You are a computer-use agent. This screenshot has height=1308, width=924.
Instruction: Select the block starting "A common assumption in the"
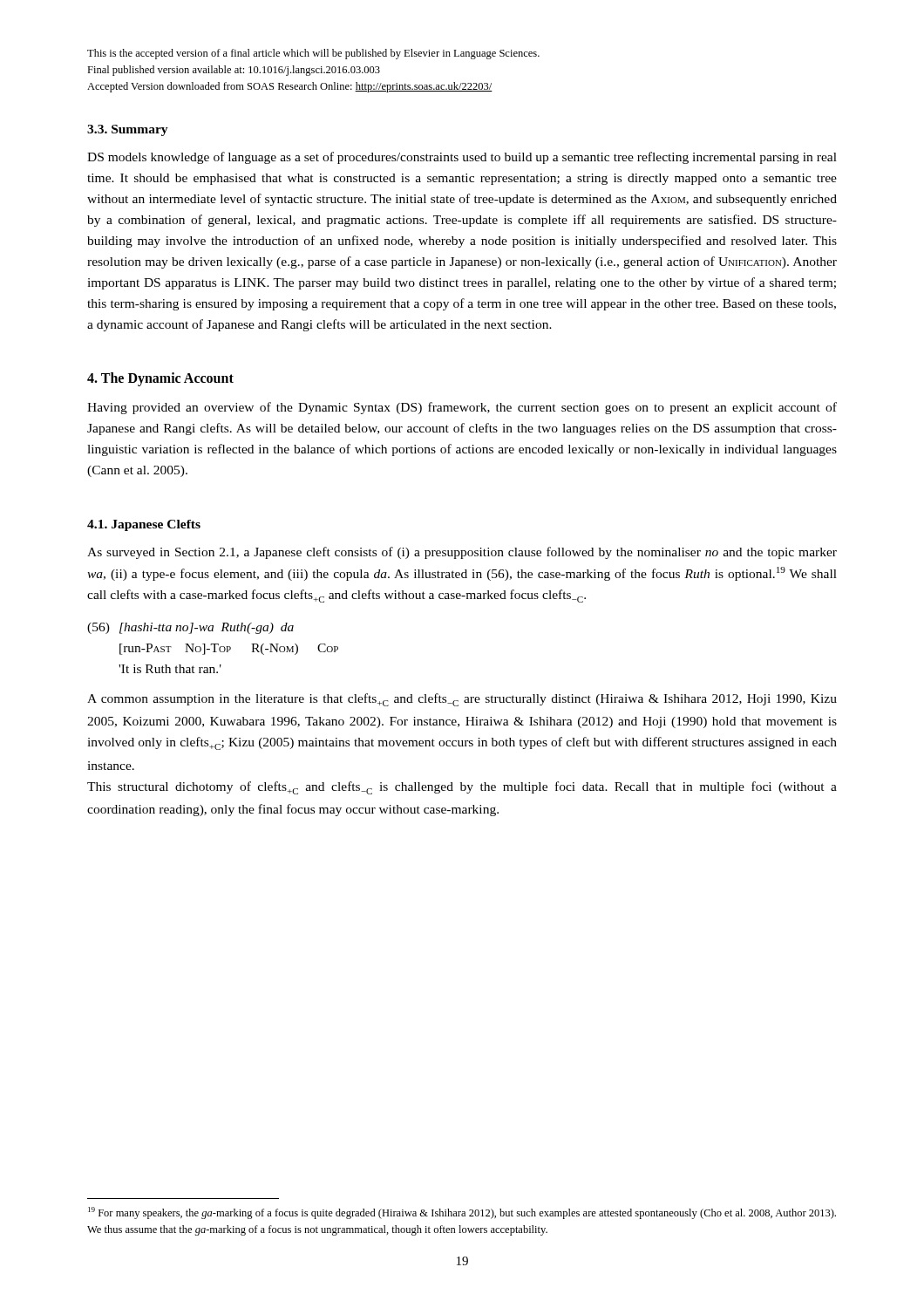pos(462,754)
